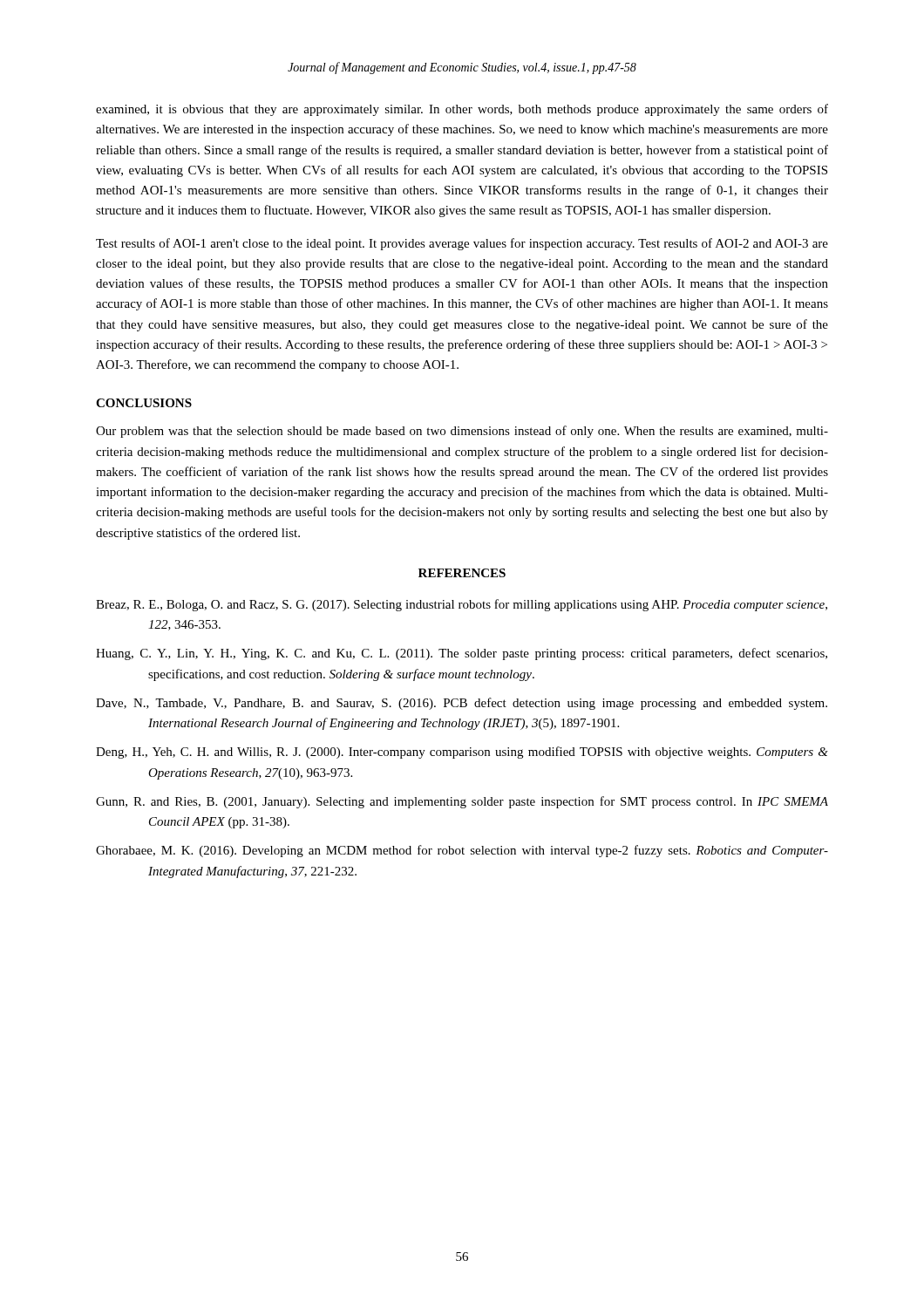Click on the element starting "Gunn, R. and Ries, B. (2001,"

pos(462,811)
